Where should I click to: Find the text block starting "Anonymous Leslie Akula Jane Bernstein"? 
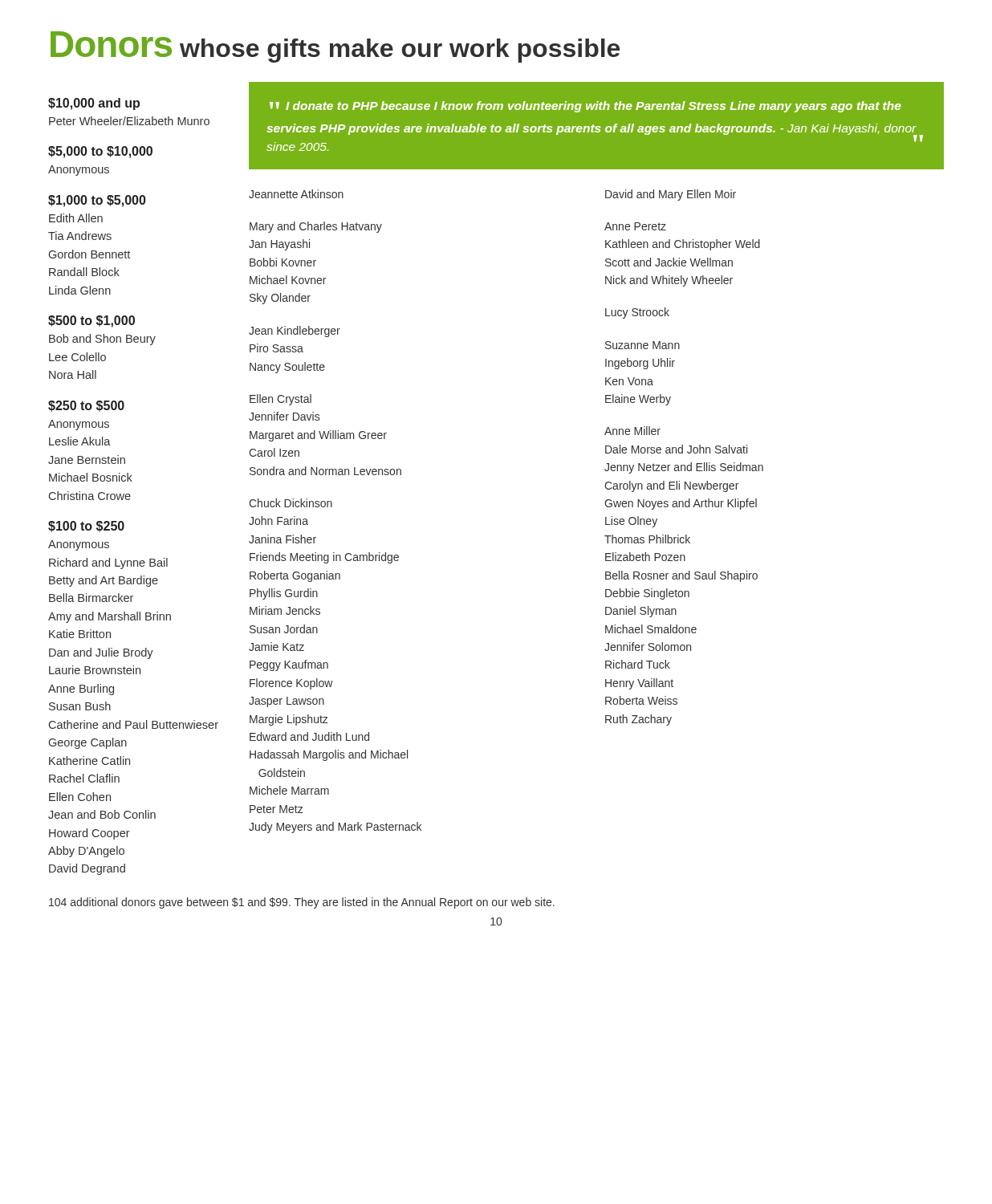(x=90, y=460)
